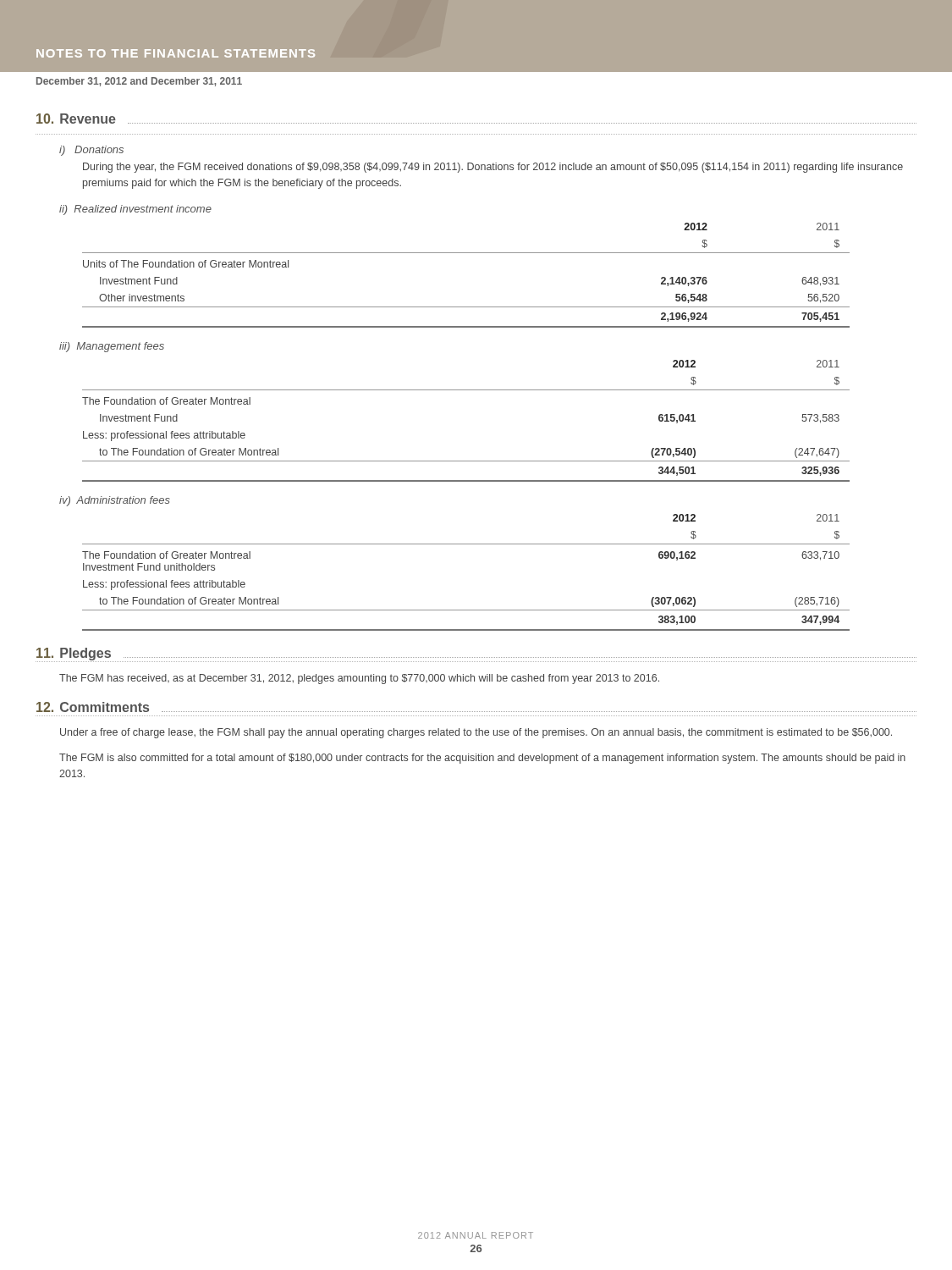This screenshot has height=1270, width=952.
Task: Click on the table containing "Other investments"
Action: (499, 273)
